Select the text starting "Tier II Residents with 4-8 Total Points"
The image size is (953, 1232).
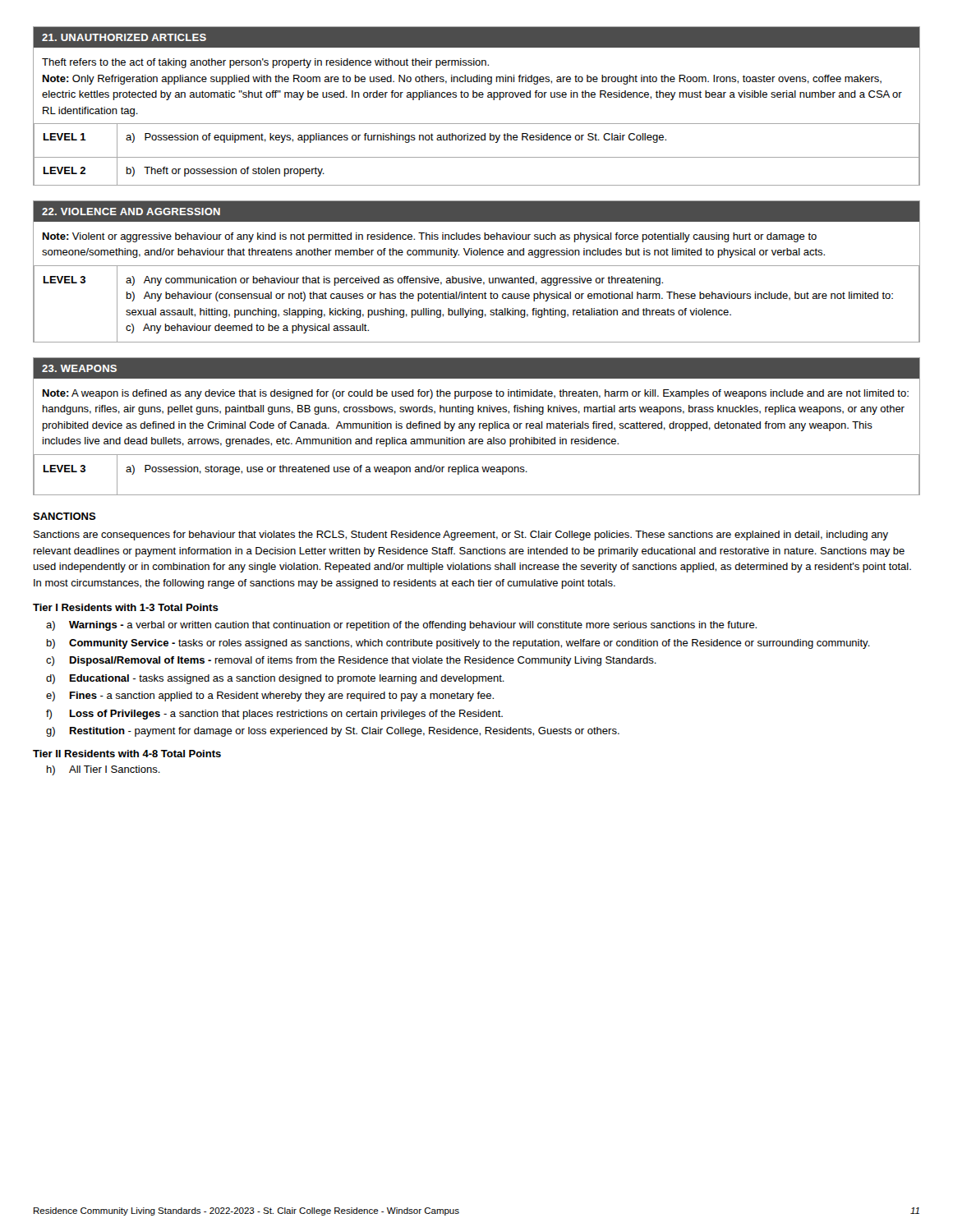click(127, 753)
